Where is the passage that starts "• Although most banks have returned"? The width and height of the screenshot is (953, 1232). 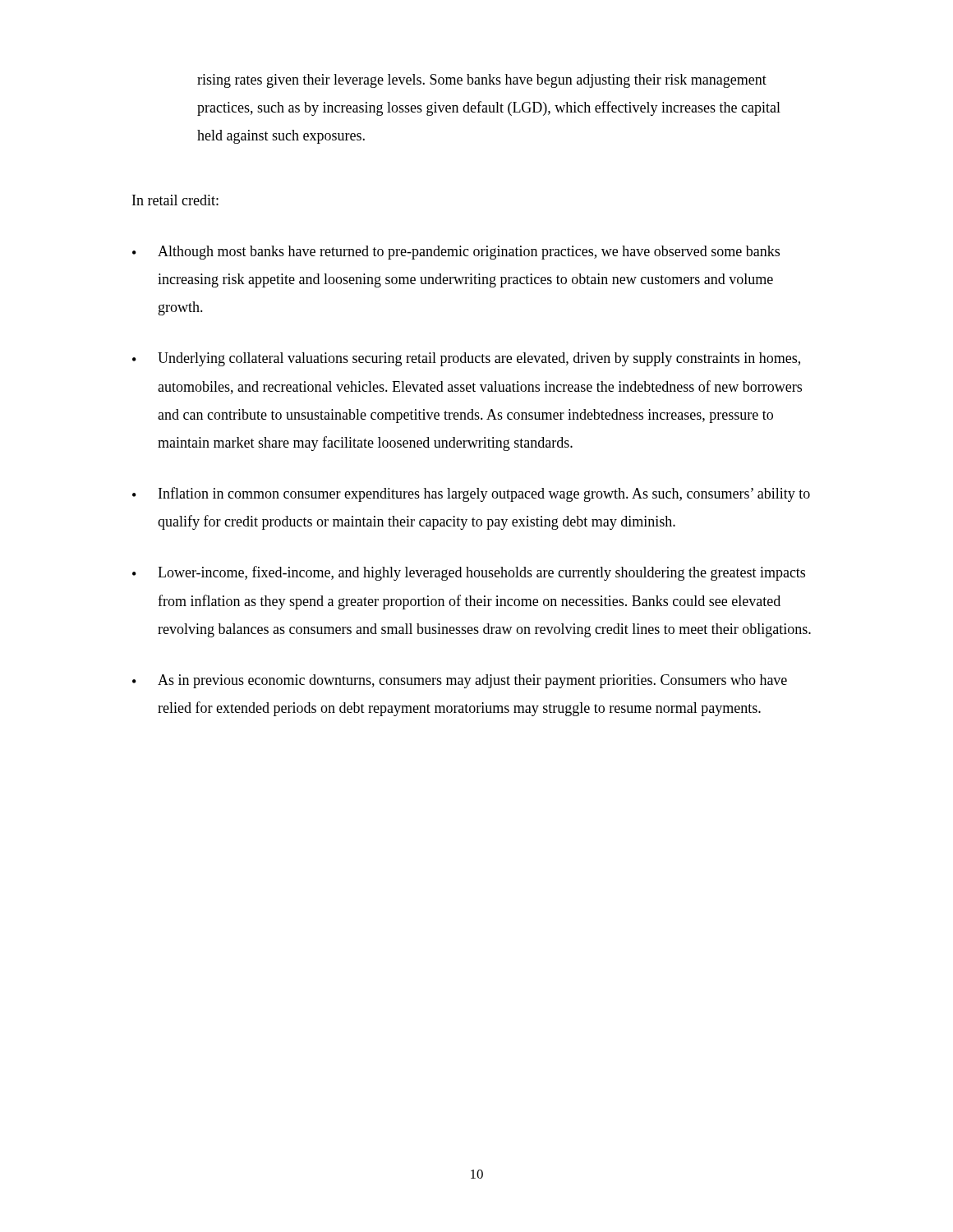tap(476, 279)
